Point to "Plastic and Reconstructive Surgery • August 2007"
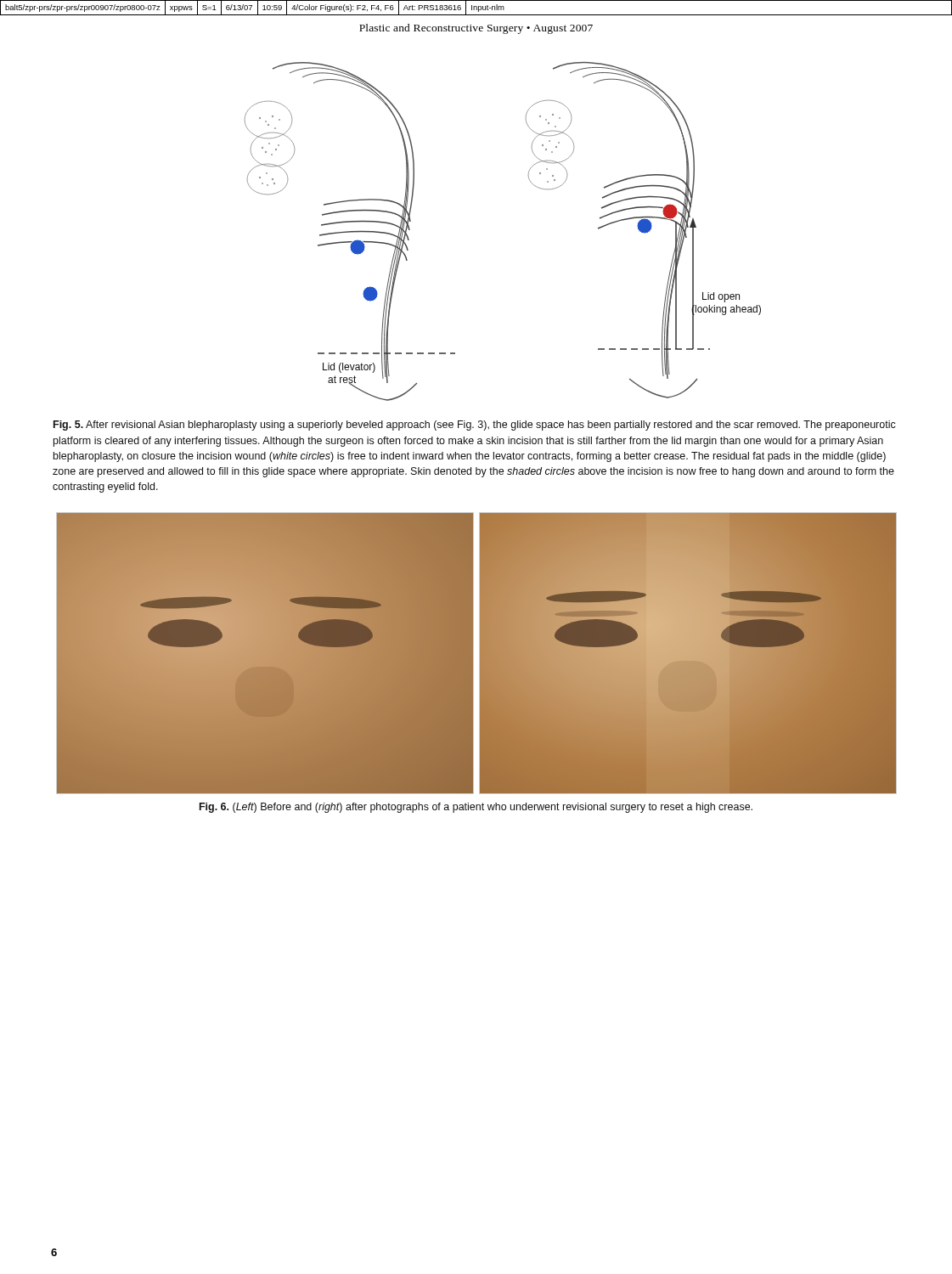Screen dimensions: 1274x952 [476, 28]
